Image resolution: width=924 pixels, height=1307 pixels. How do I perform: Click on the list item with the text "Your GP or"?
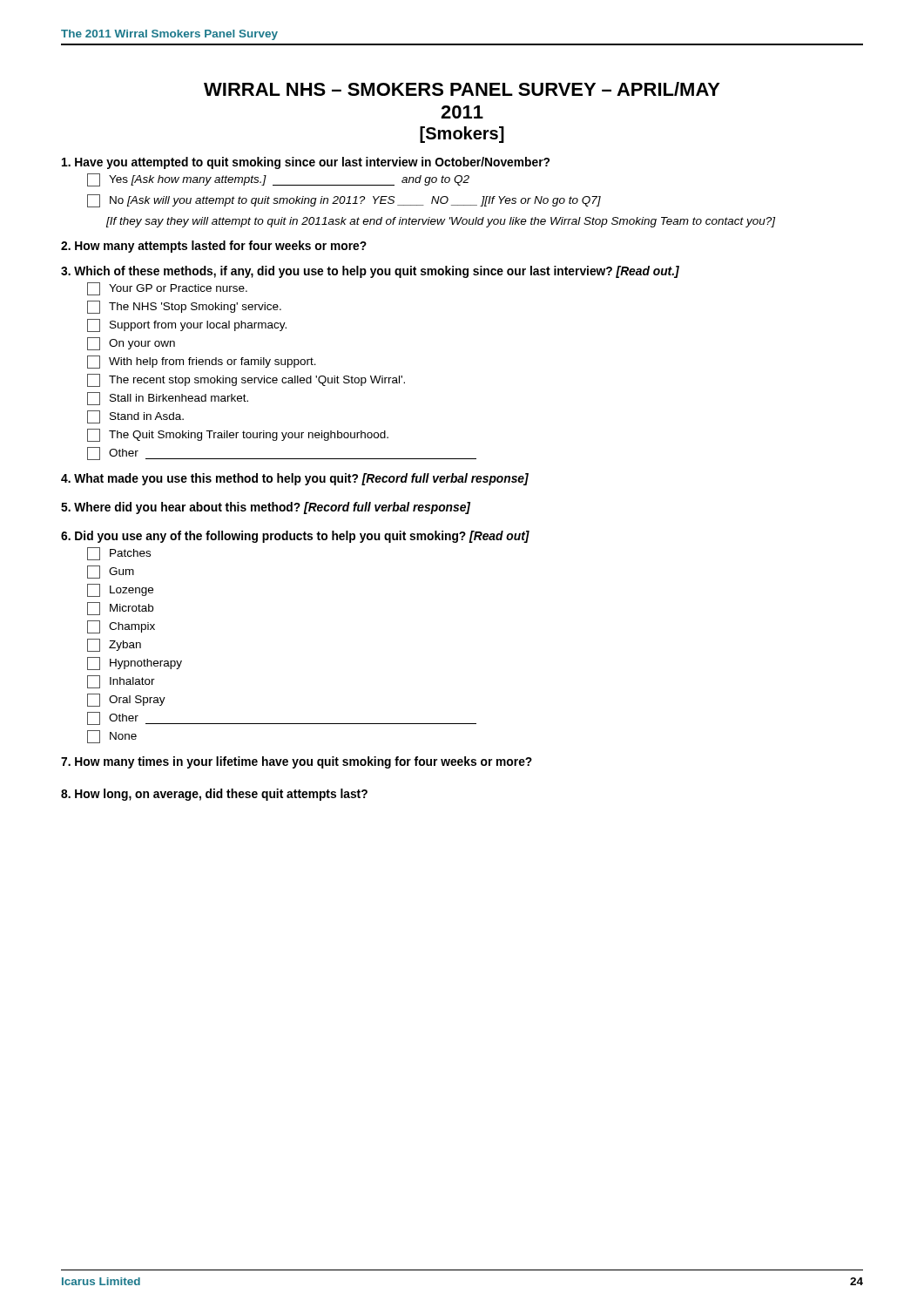click(x=168, y=288)
